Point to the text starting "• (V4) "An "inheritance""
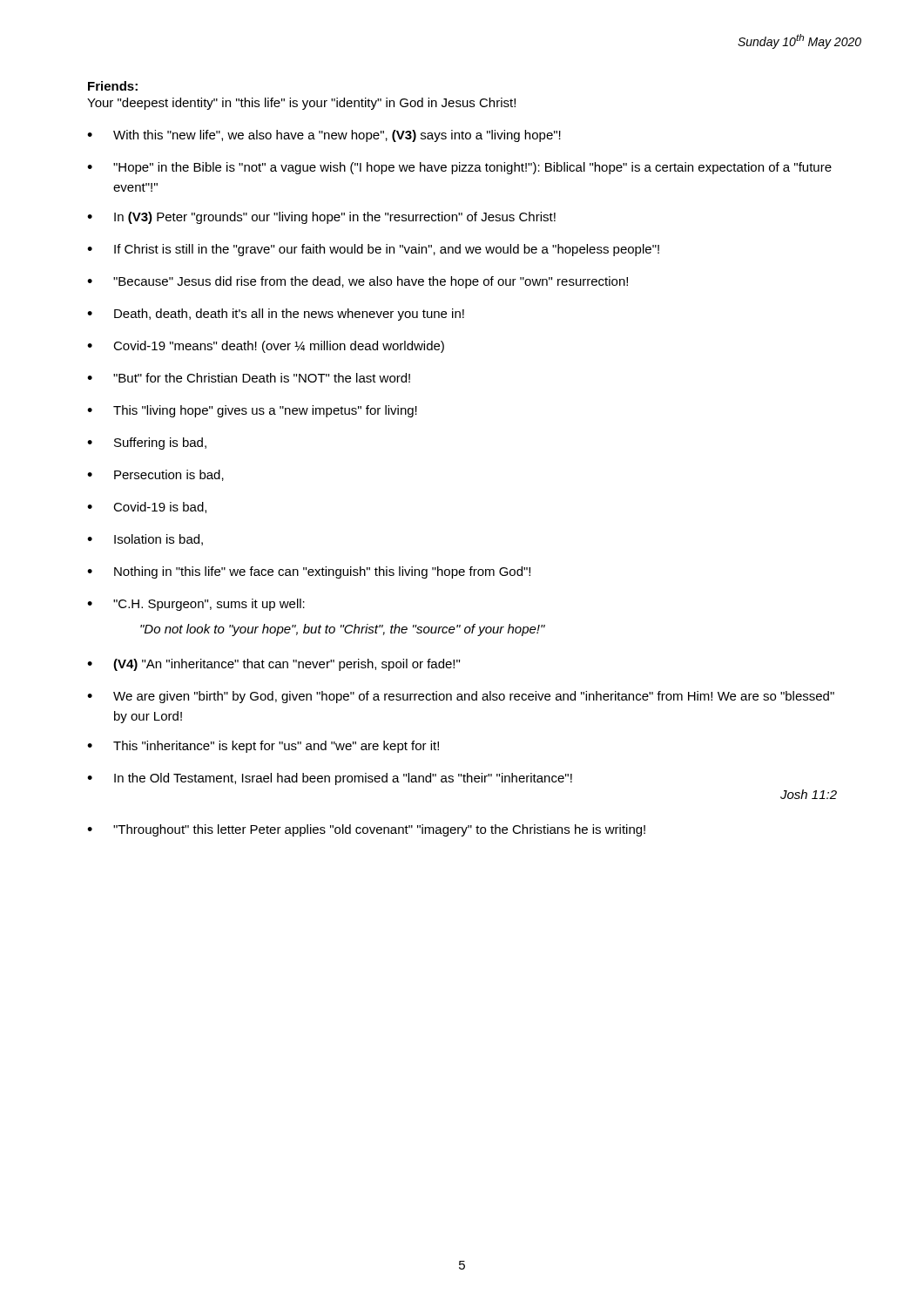 [x=462, y=665]
